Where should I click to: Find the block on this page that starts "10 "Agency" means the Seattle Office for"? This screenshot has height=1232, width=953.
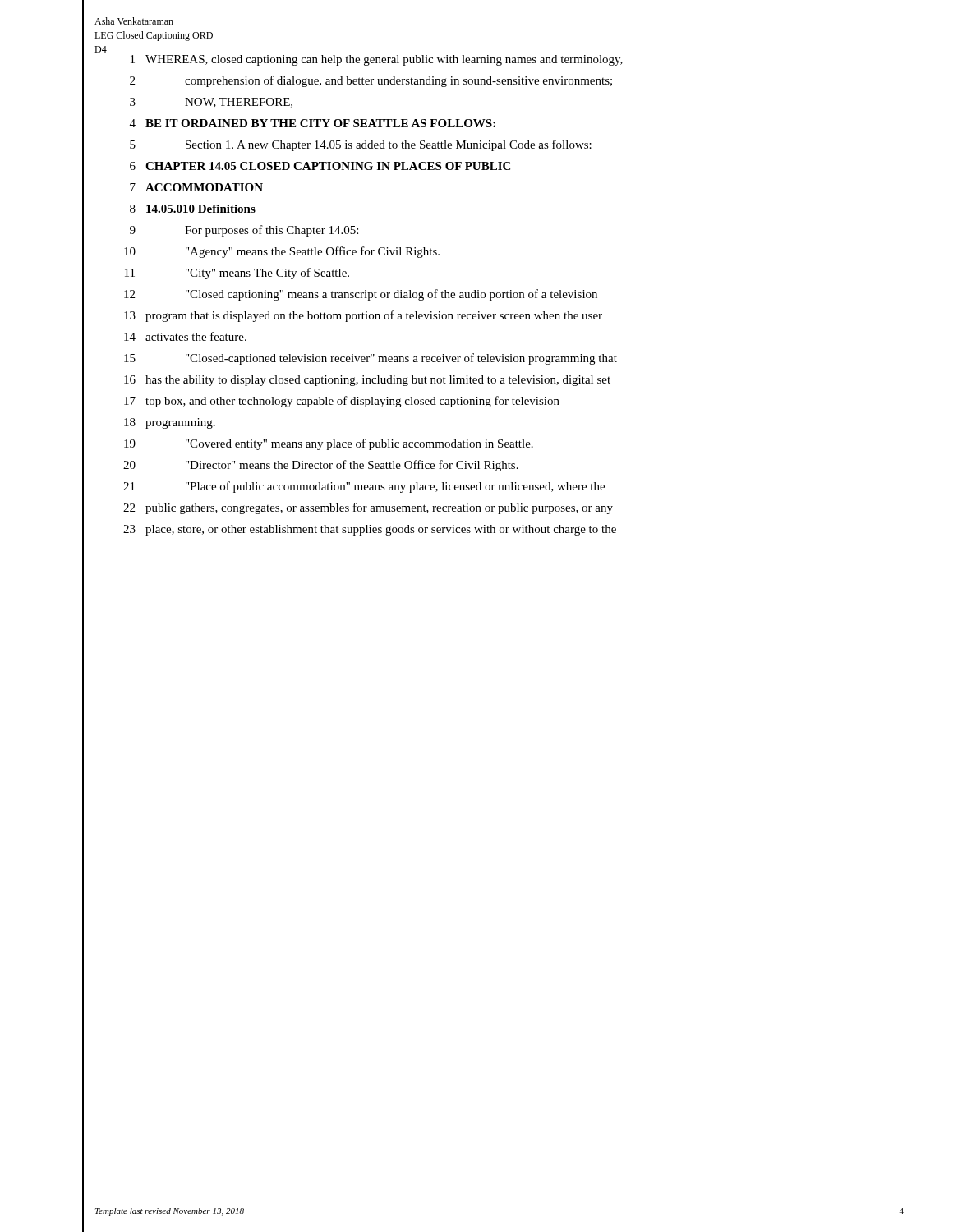coord(282,252)
